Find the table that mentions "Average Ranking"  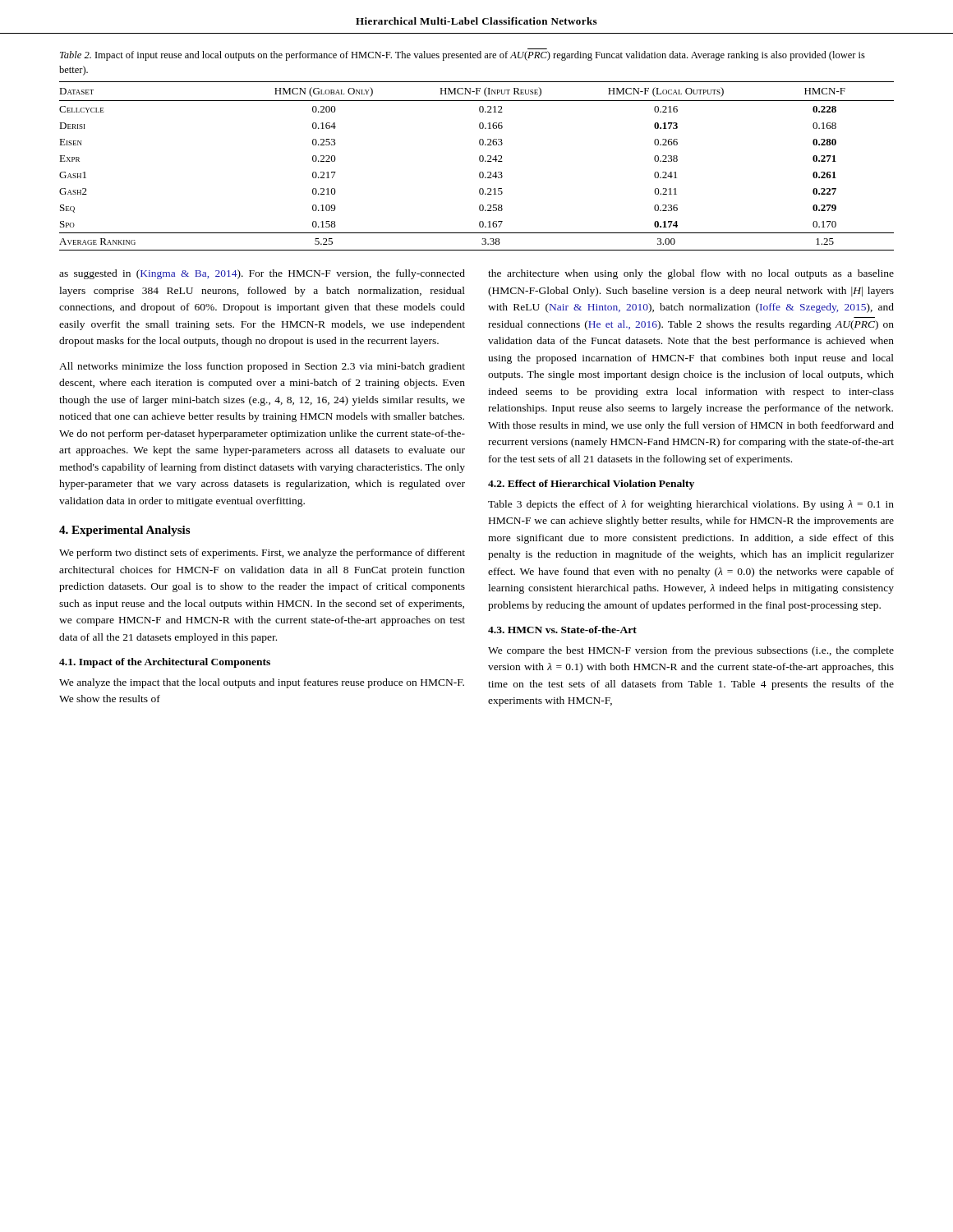click(x=476, y=166)
